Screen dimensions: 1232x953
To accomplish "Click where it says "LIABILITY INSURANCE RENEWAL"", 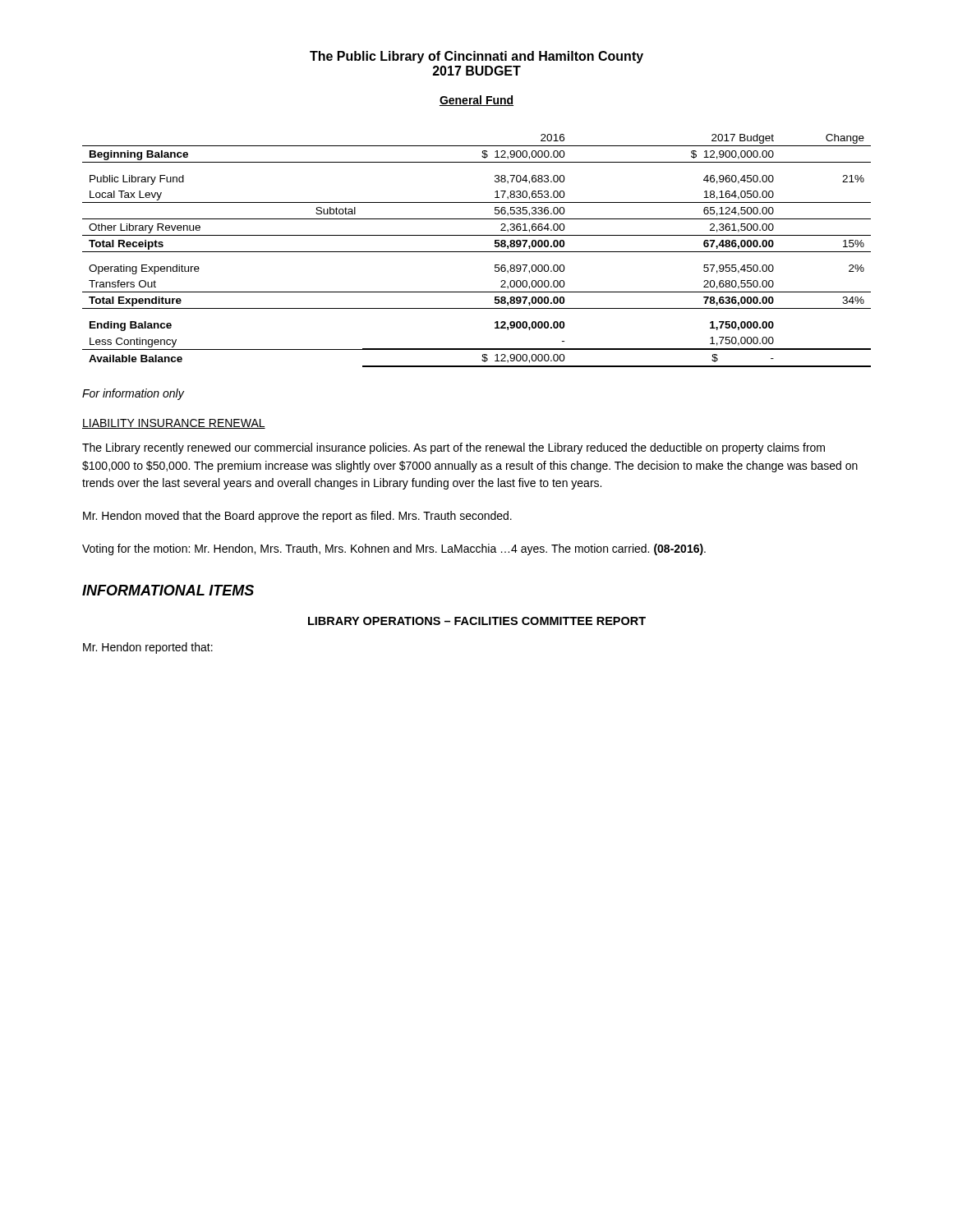I will [x=174, y=423].
